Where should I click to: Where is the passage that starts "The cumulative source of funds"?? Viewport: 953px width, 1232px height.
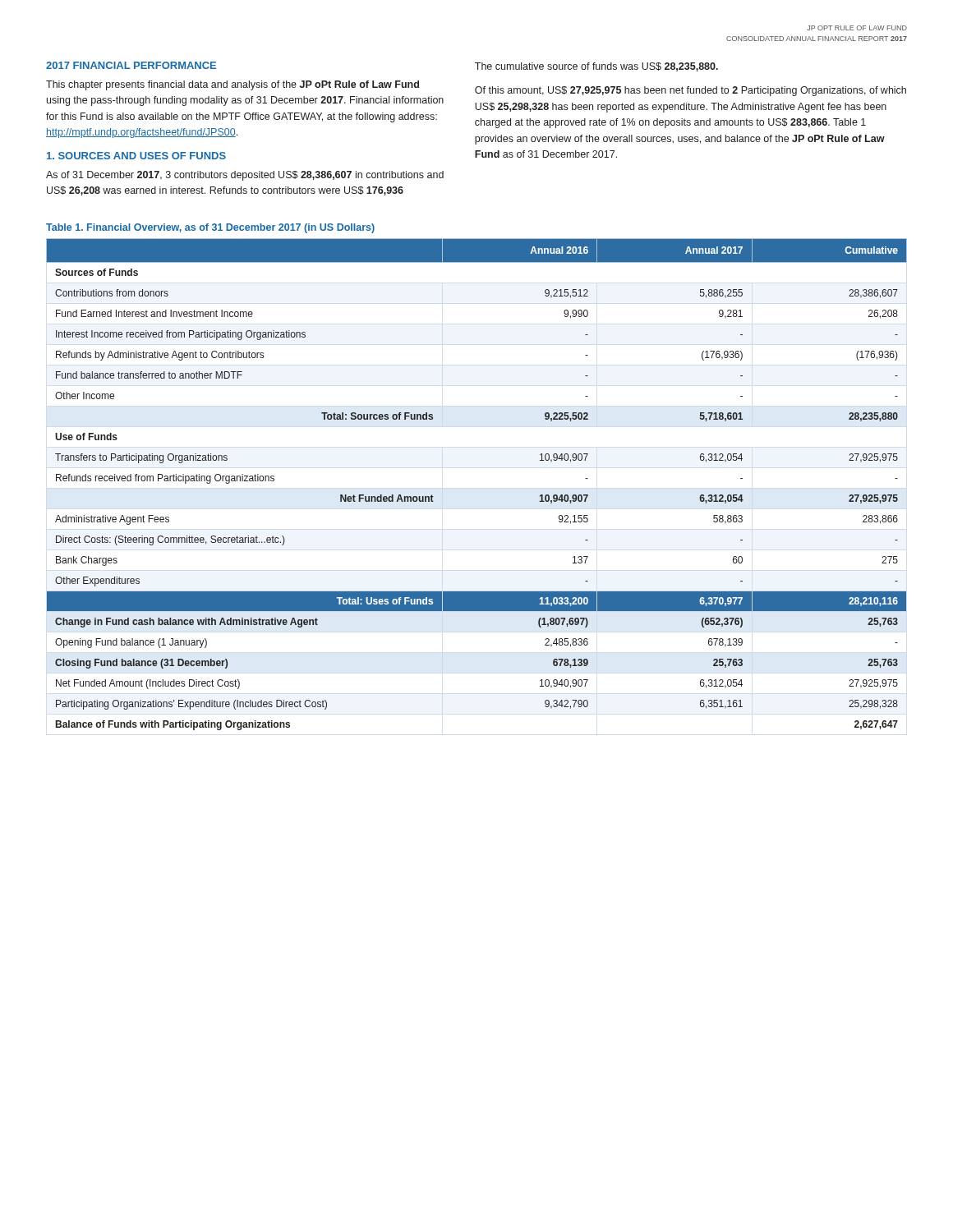tap(597, 67)
